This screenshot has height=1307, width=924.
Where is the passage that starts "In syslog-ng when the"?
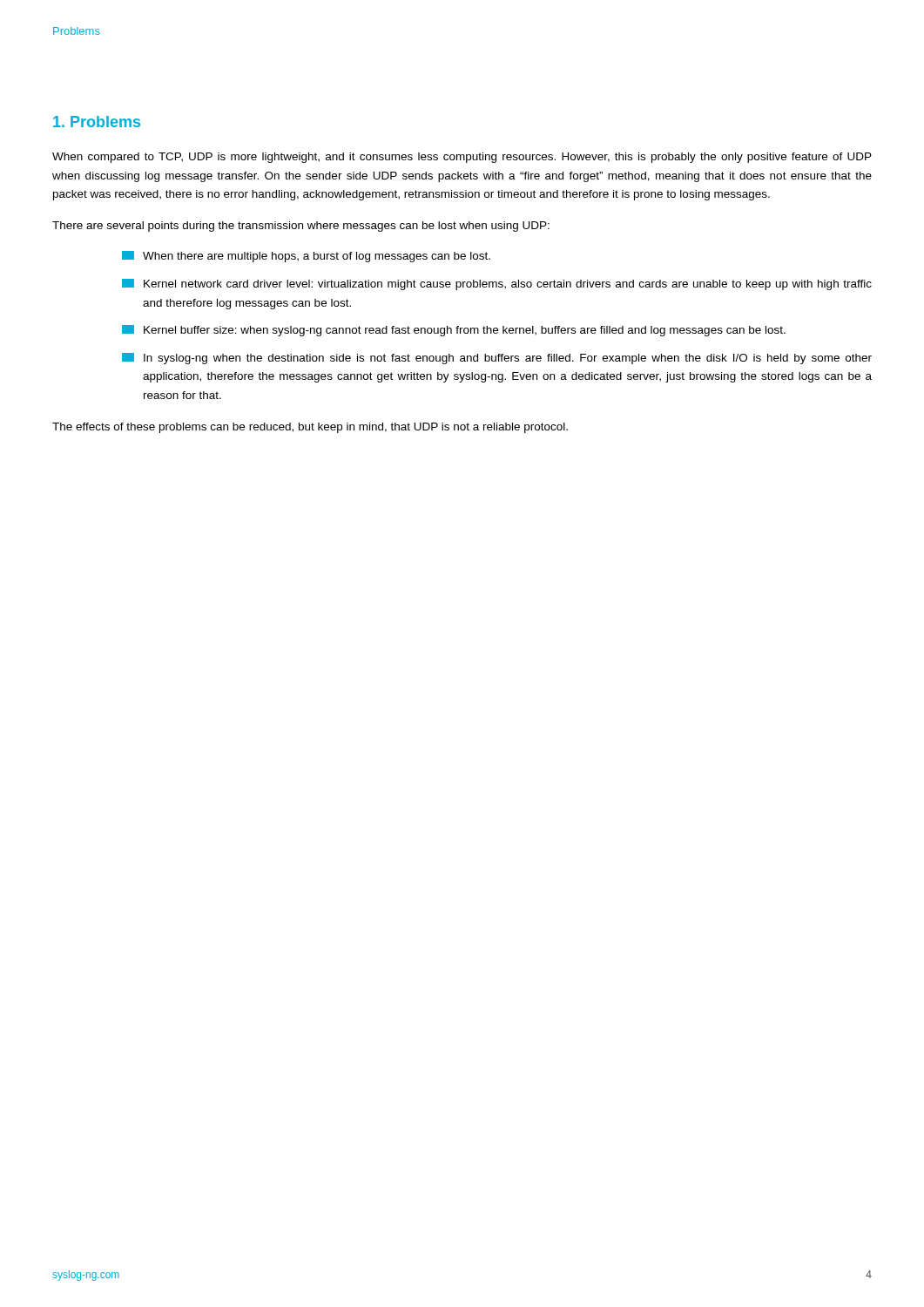497,377
